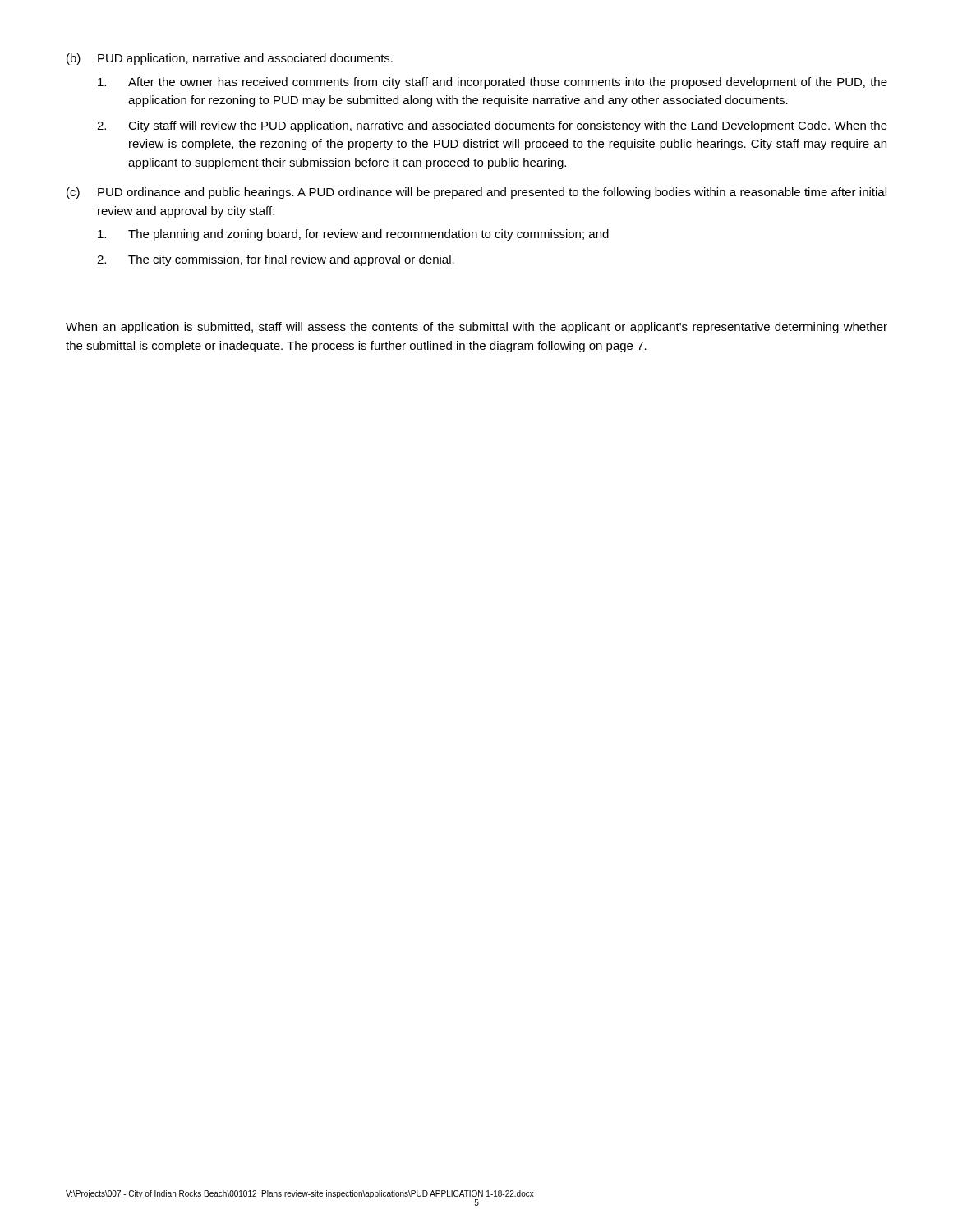Locate the list item that says "(c) PUD ordinance and public"
The image size is (953, 1232).
coord(476,202)
